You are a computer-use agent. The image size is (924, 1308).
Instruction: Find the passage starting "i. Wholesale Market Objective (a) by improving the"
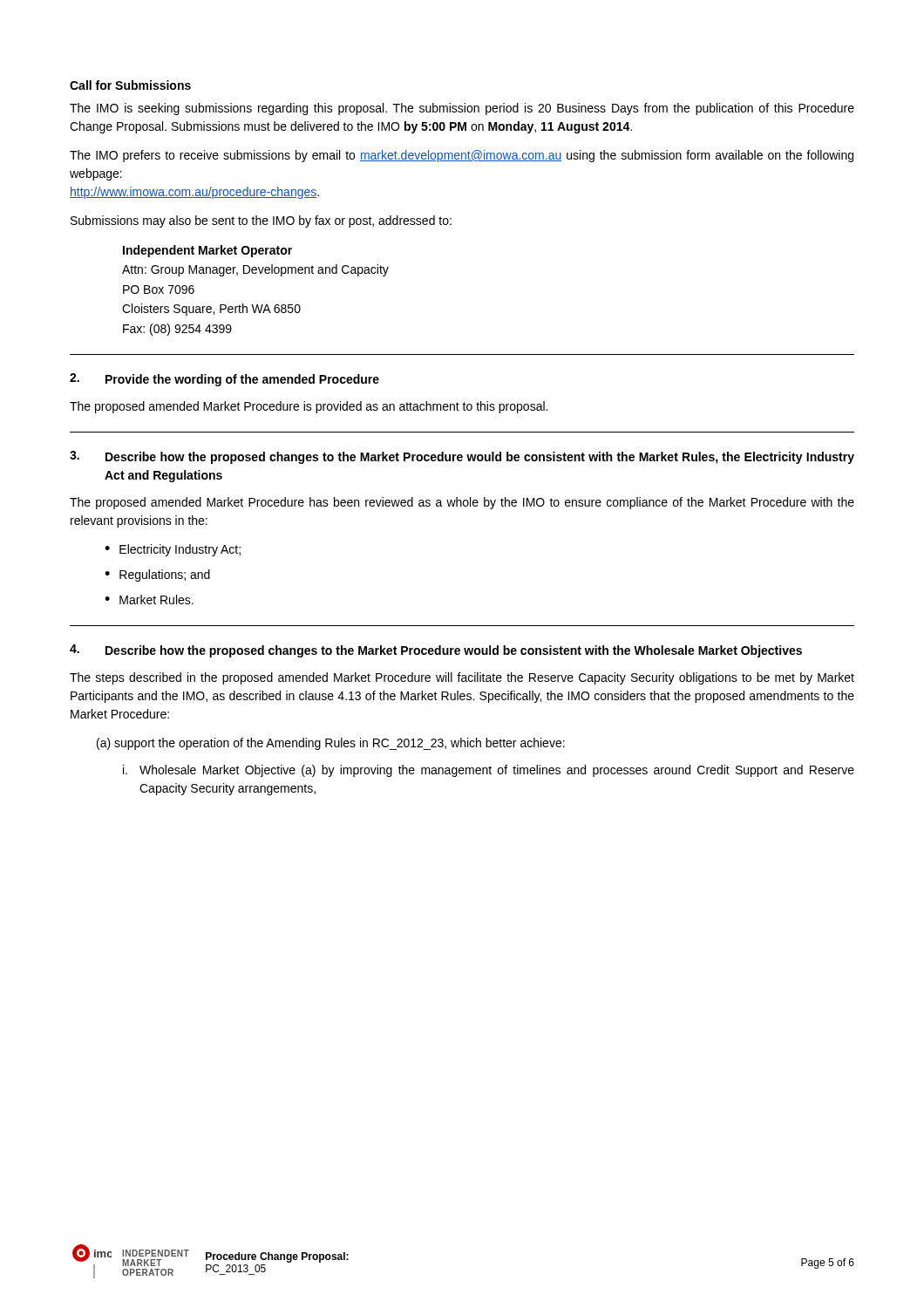click(488, 780)
